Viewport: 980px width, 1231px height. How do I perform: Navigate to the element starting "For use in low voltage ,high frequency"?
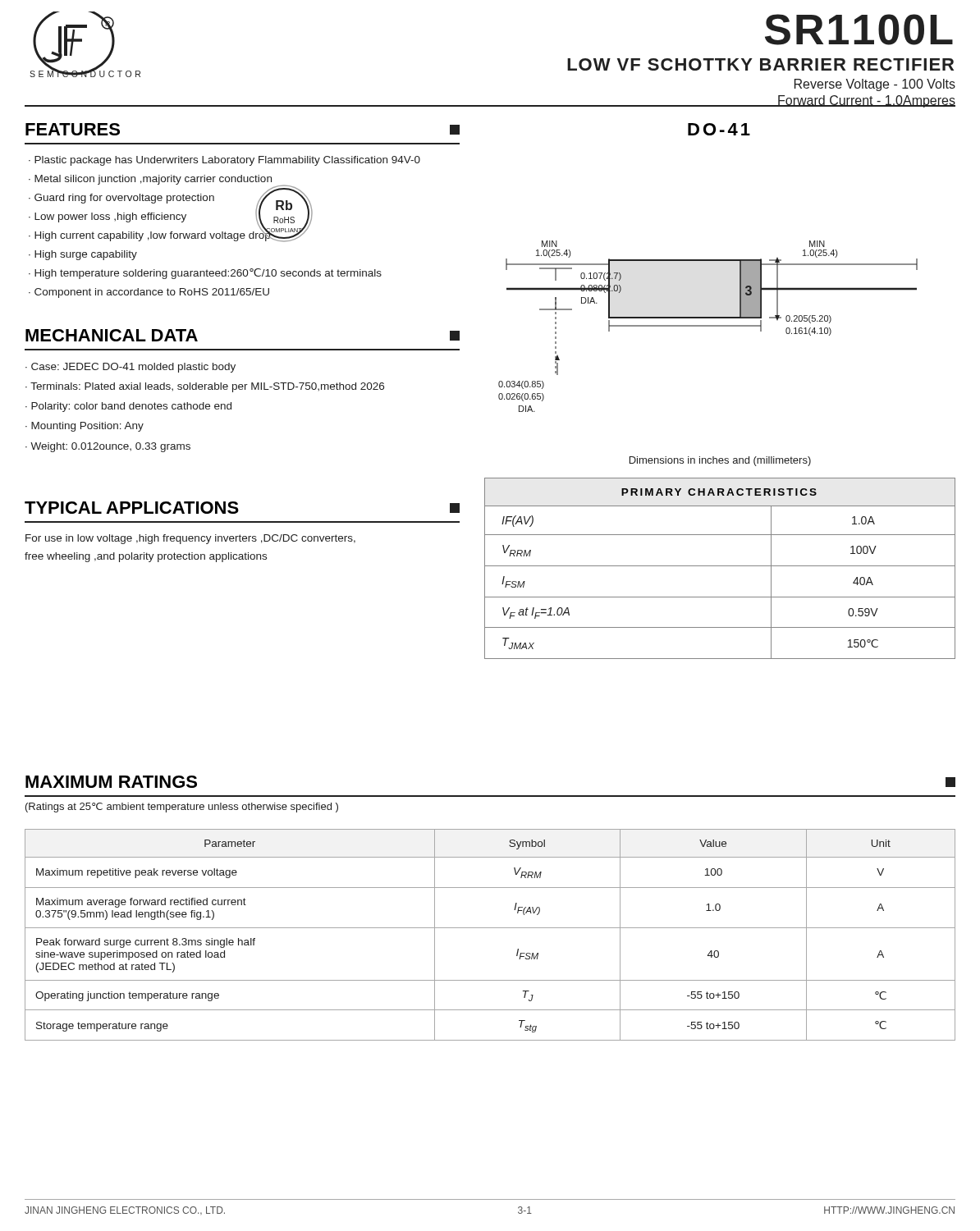click(190, 547)
